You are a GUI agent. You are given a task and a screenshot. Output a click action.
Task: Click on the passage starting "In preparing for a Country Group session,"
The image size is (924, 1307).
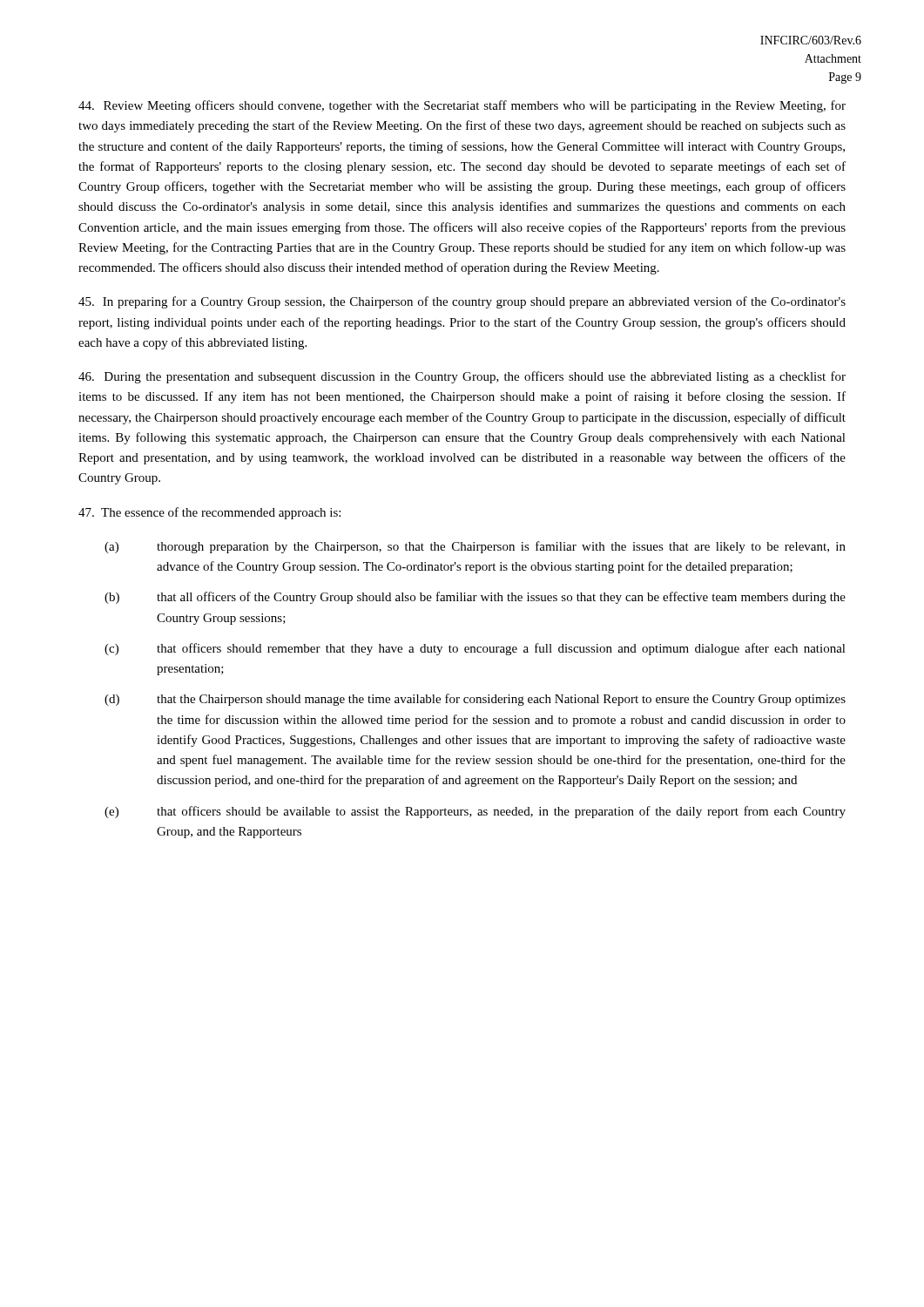(x=462, y=323)
